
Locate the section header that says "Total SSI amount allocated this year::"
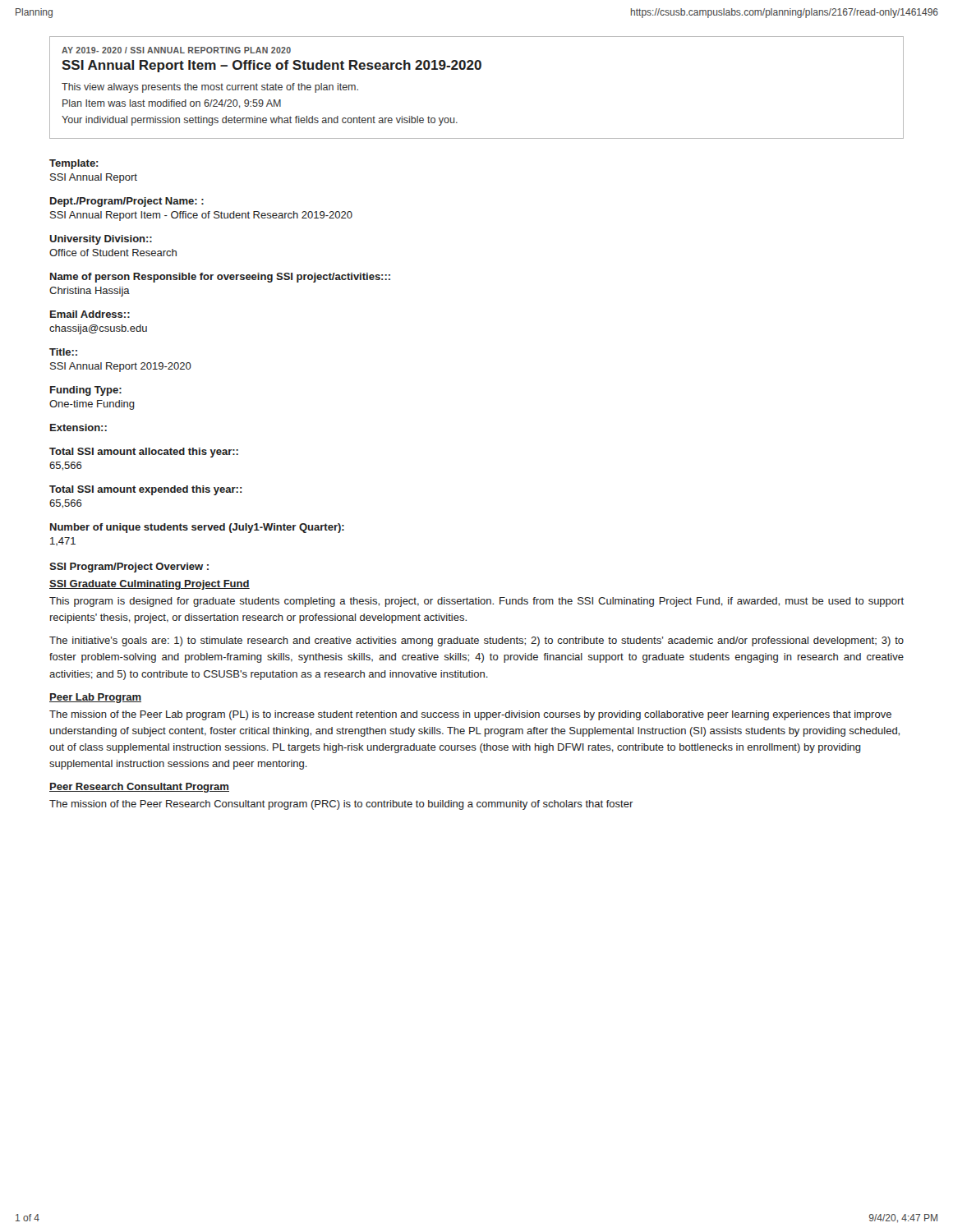pos(144,451)
